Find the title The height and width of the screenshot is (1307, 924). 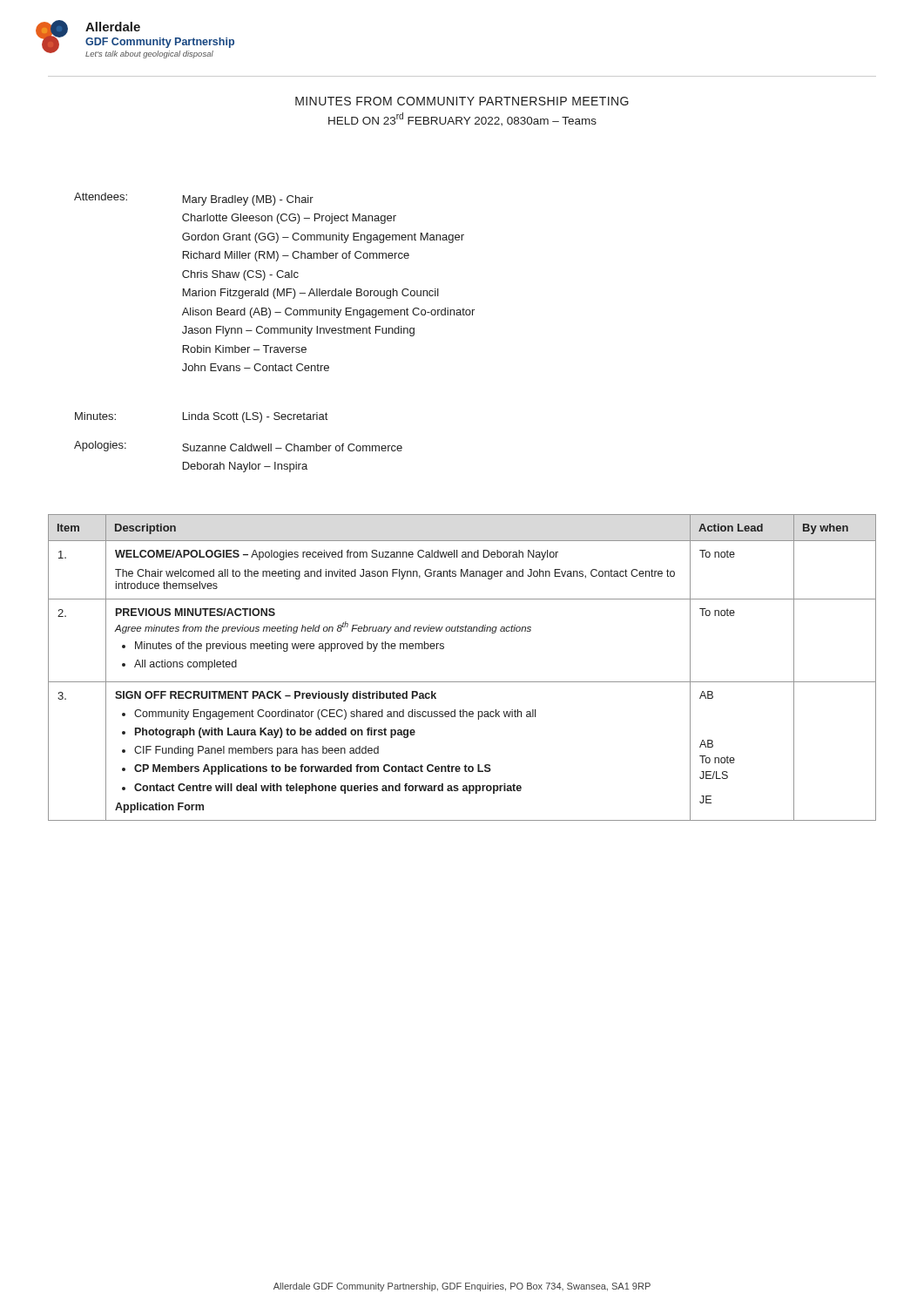click(462, 110)
